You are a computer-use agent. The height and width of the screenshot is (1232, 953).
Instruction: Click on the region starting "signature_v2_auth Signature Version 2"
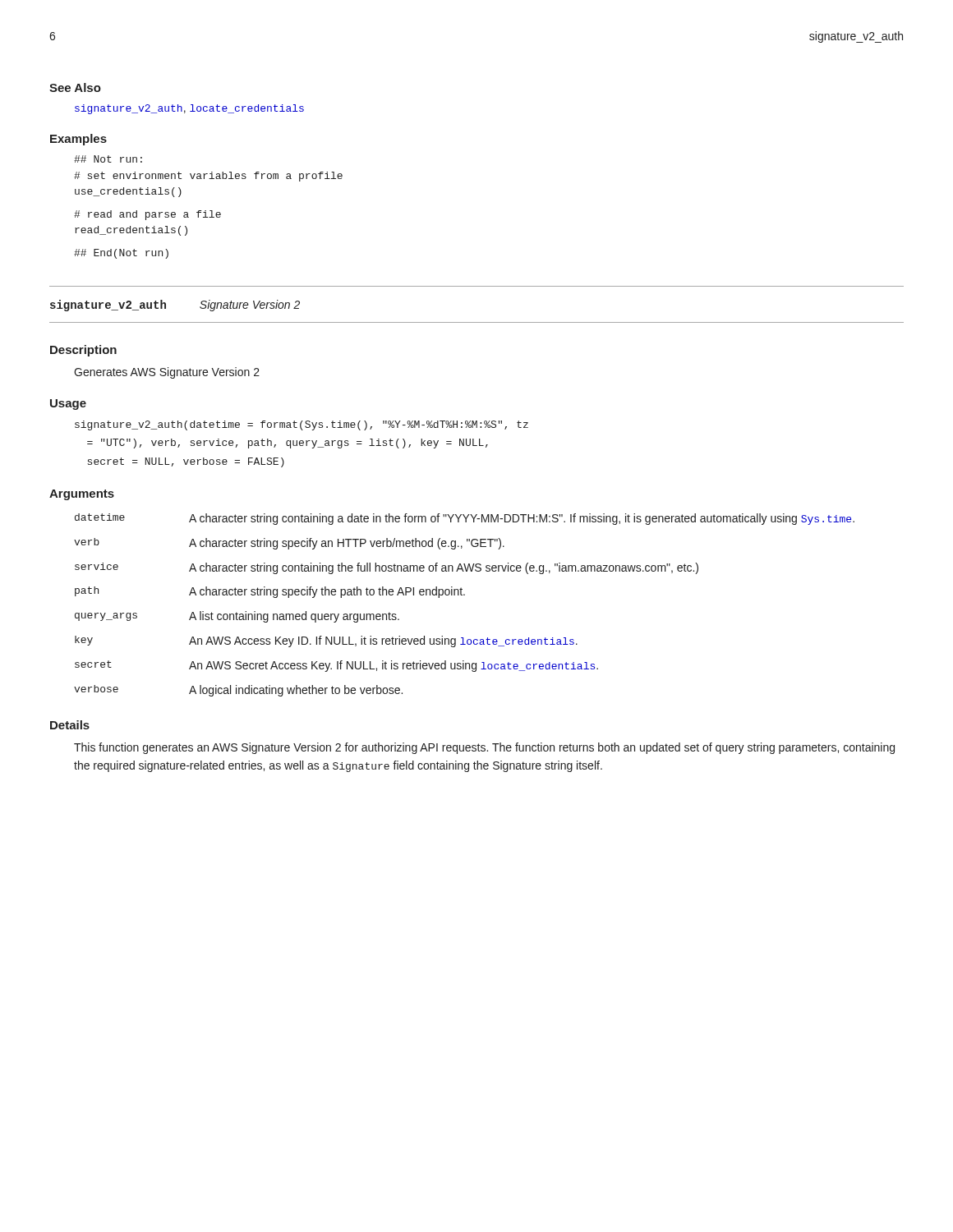point(175,305)
